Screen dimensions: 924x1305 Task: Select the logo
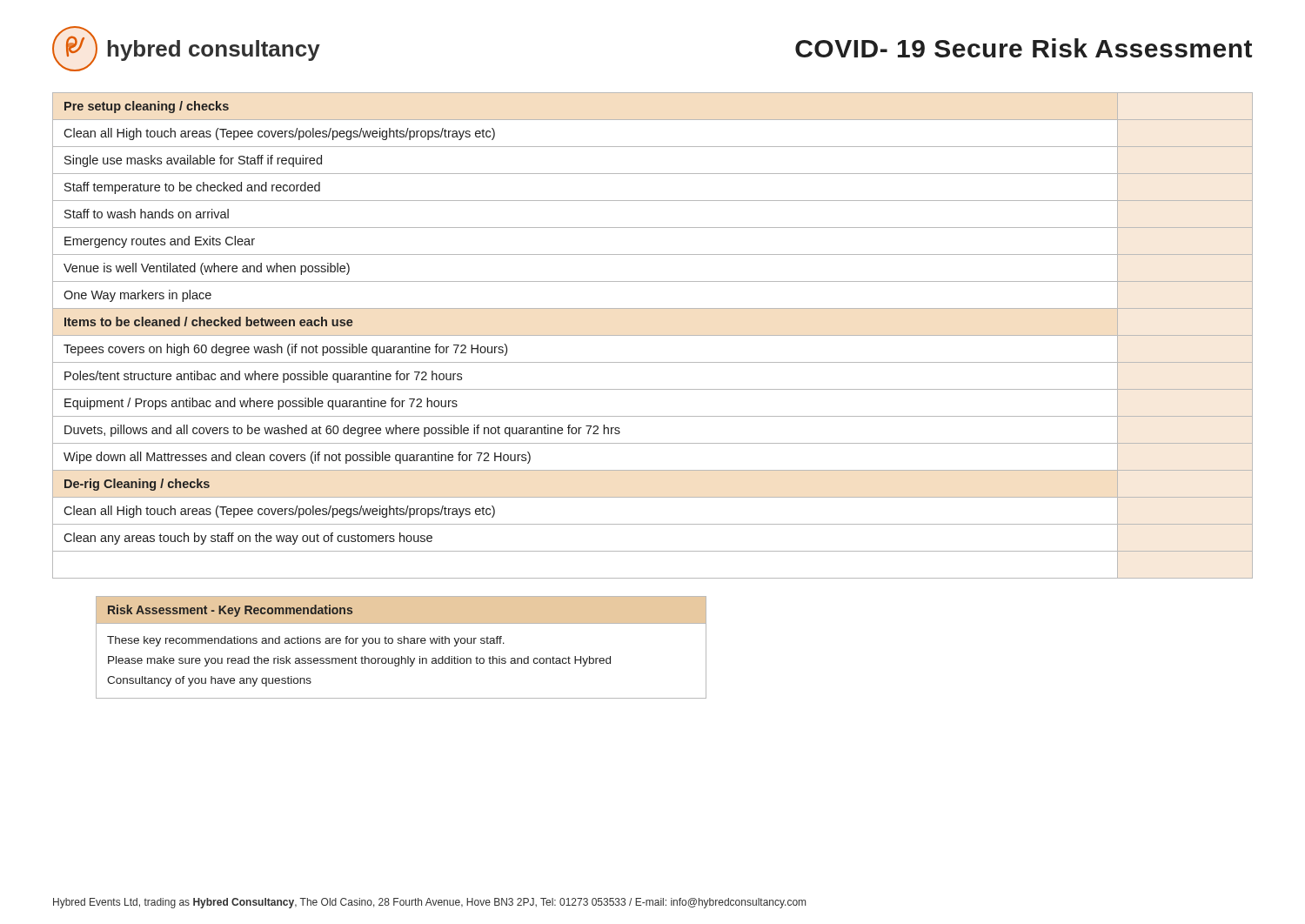(186, 49)
